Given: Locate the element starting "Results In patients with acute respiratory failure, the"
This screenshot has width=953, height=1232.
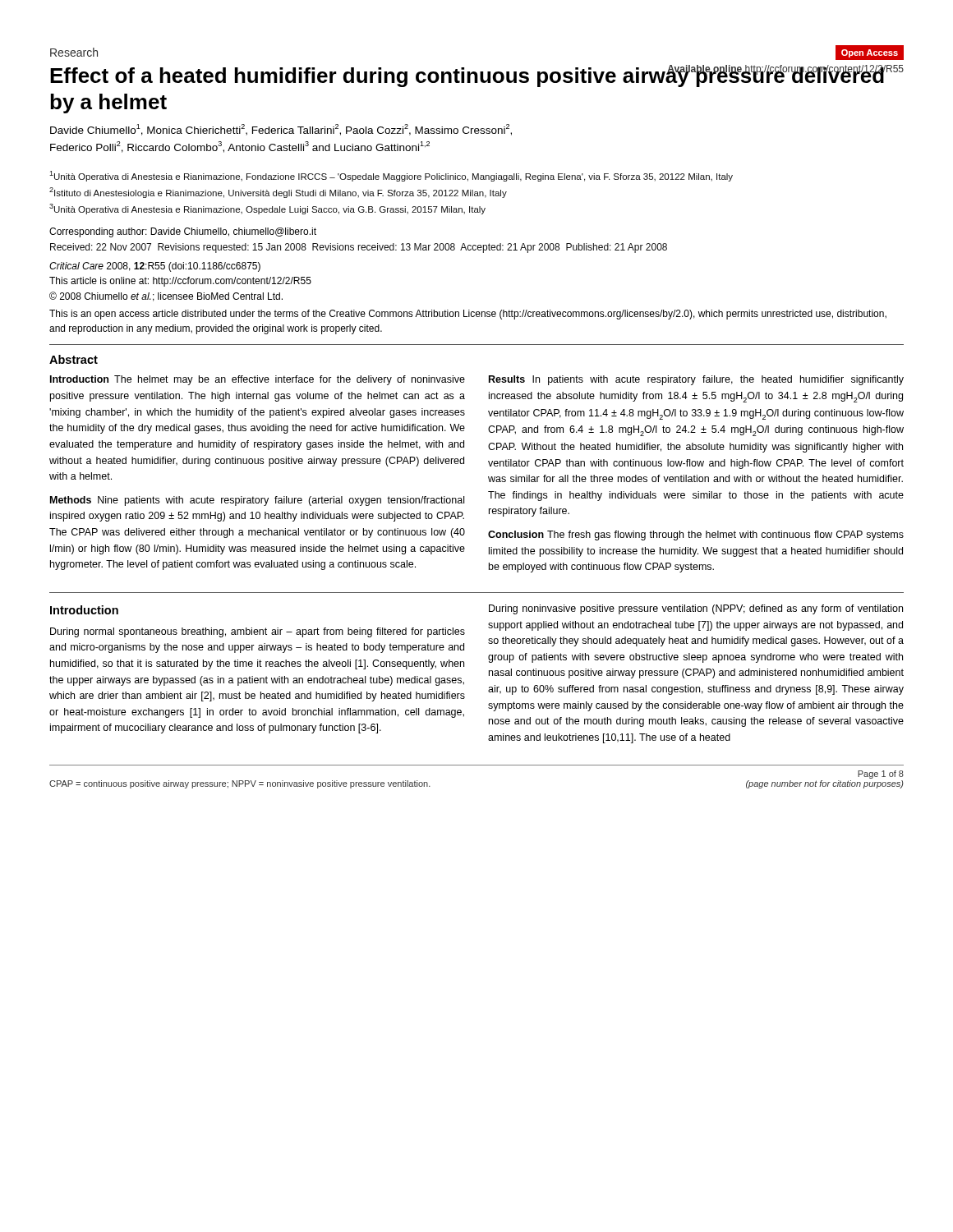Looking at the screenshot, I should point(696,445).
